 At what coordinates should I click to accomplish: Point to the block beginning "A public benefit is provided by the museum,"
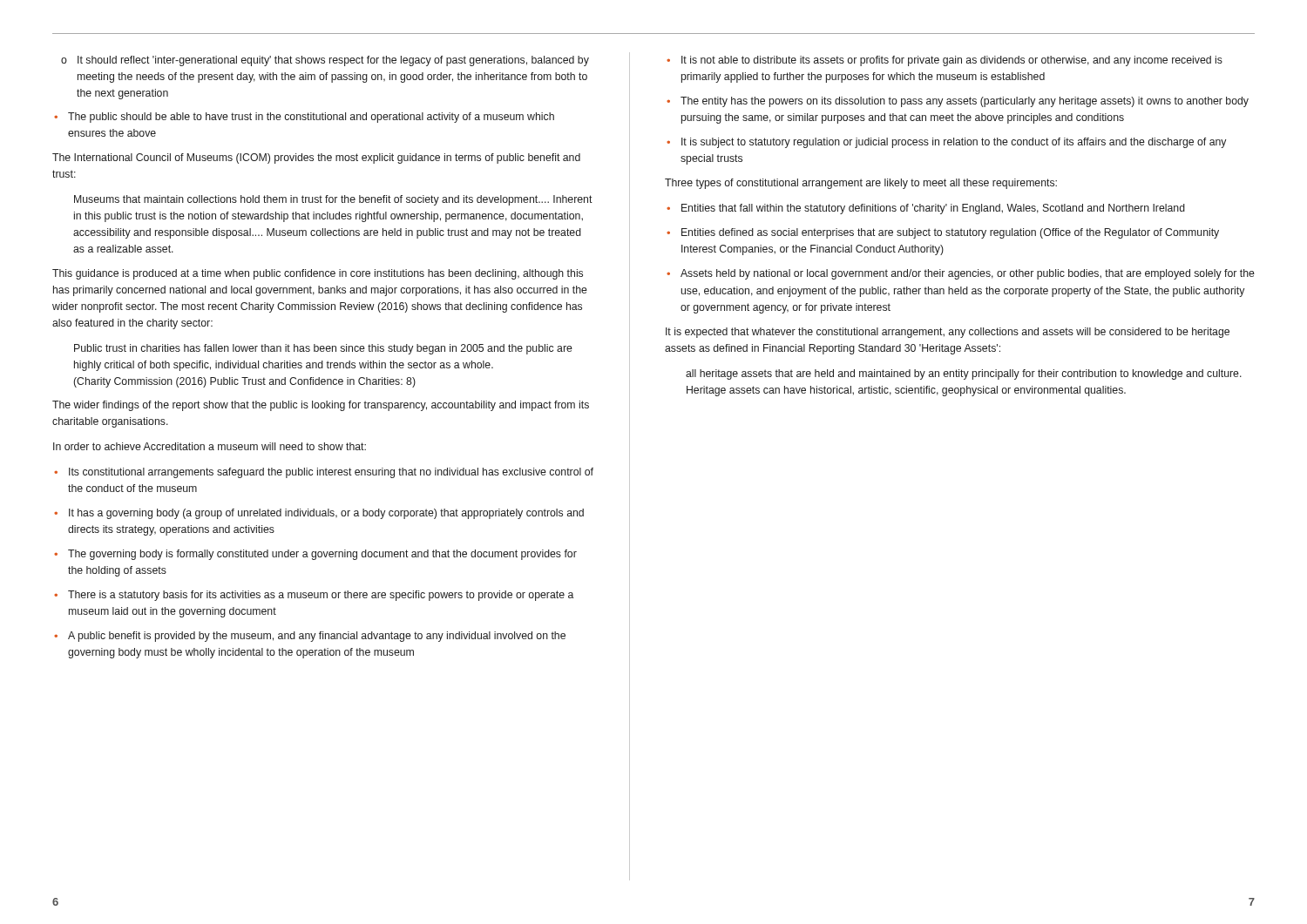click(317, 644)
